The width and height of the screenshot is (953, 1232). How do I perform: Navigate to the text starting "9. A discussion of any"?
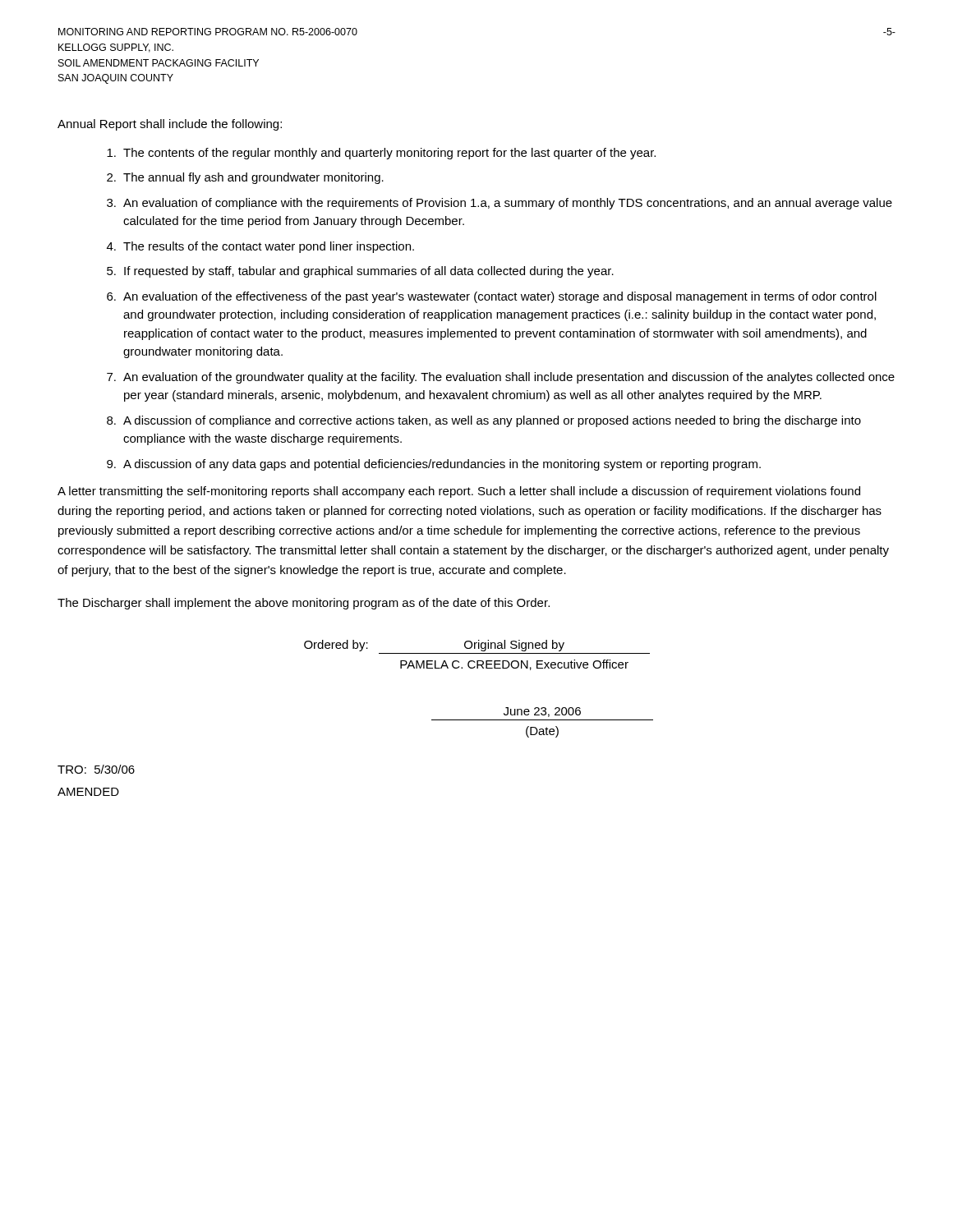(493, 464)
